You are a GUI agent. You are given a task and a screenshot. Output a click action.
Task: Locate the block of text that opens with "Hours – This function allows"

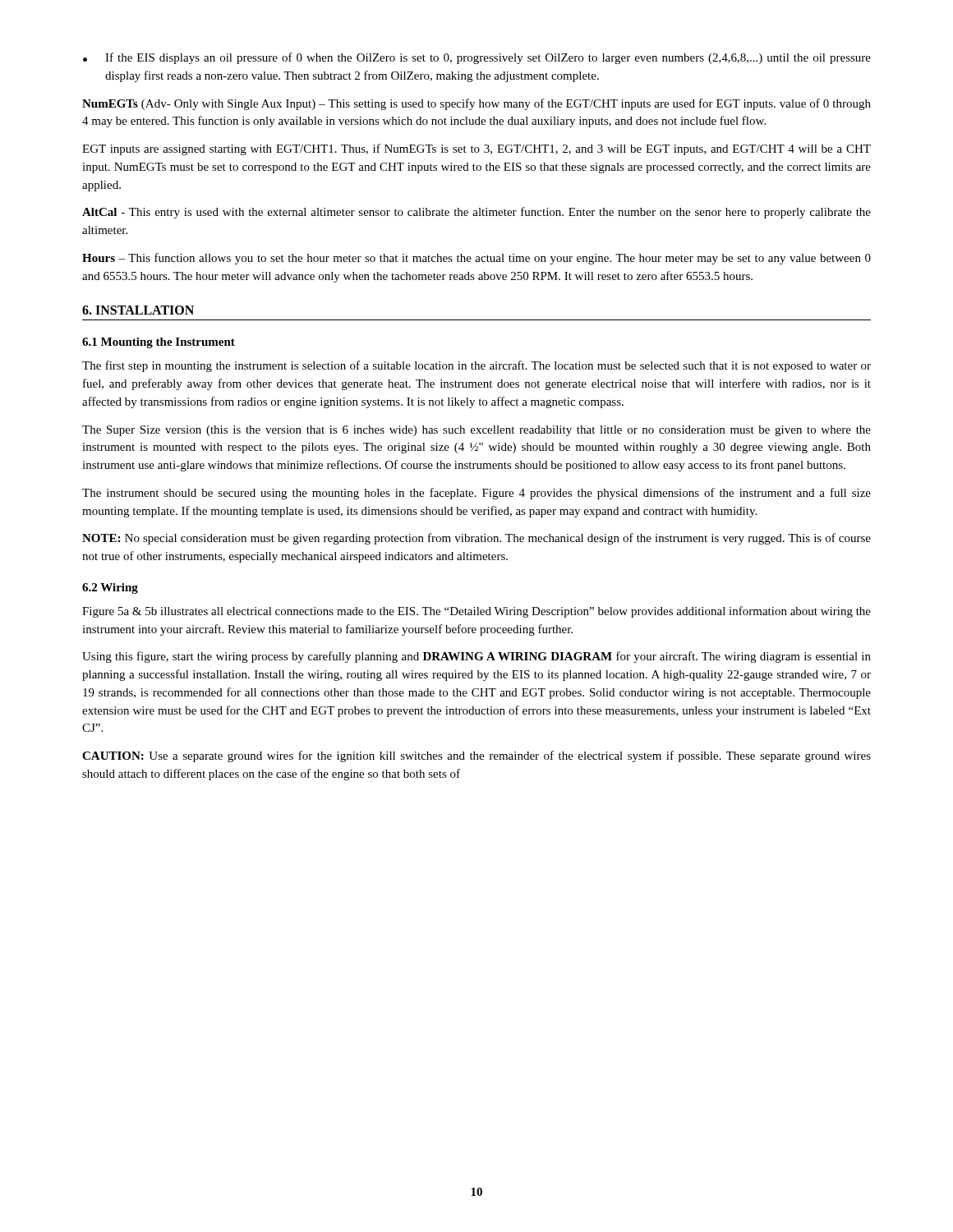pos(476,267)
